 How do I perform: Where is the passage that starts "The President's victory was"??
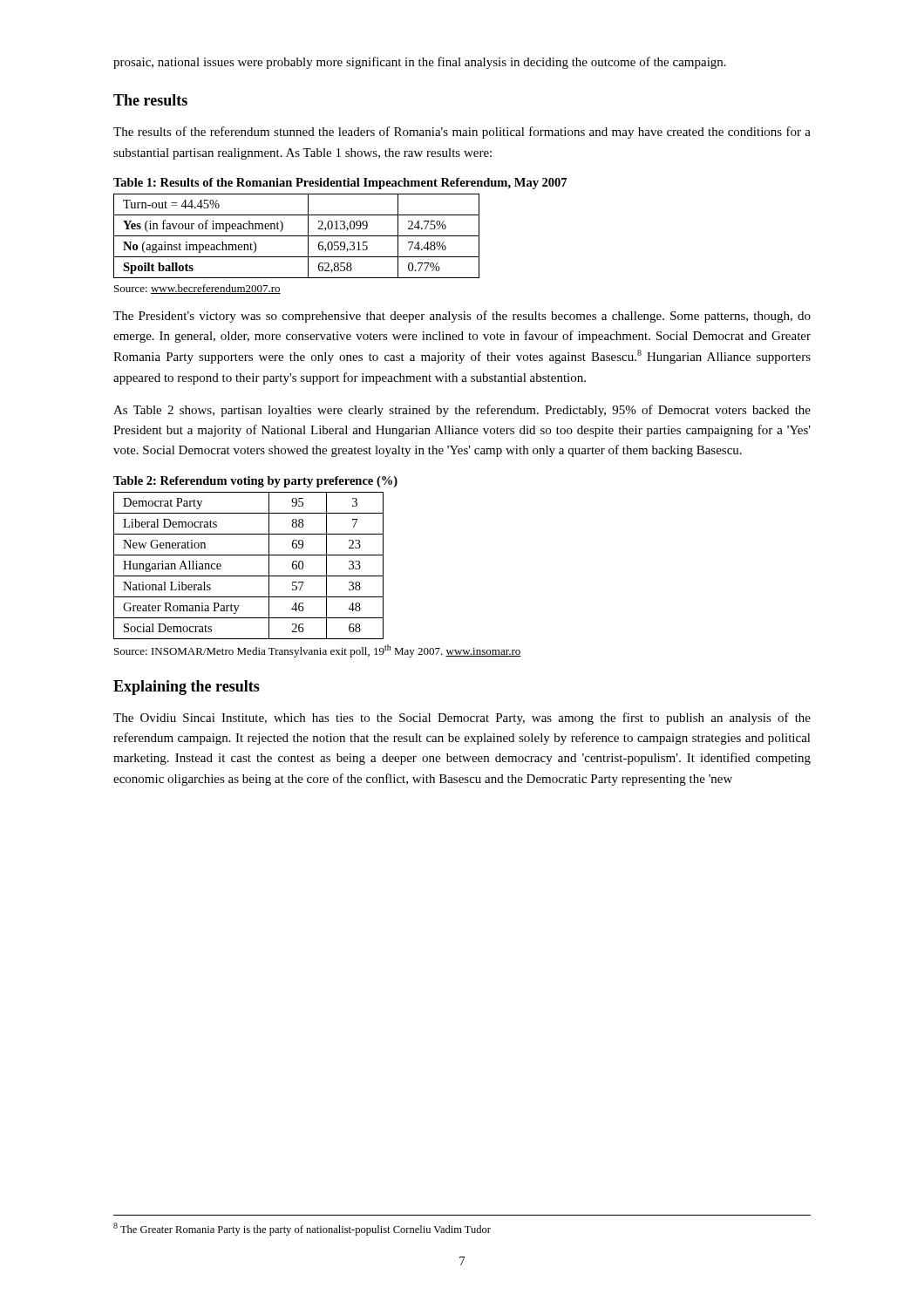(462, 347)
